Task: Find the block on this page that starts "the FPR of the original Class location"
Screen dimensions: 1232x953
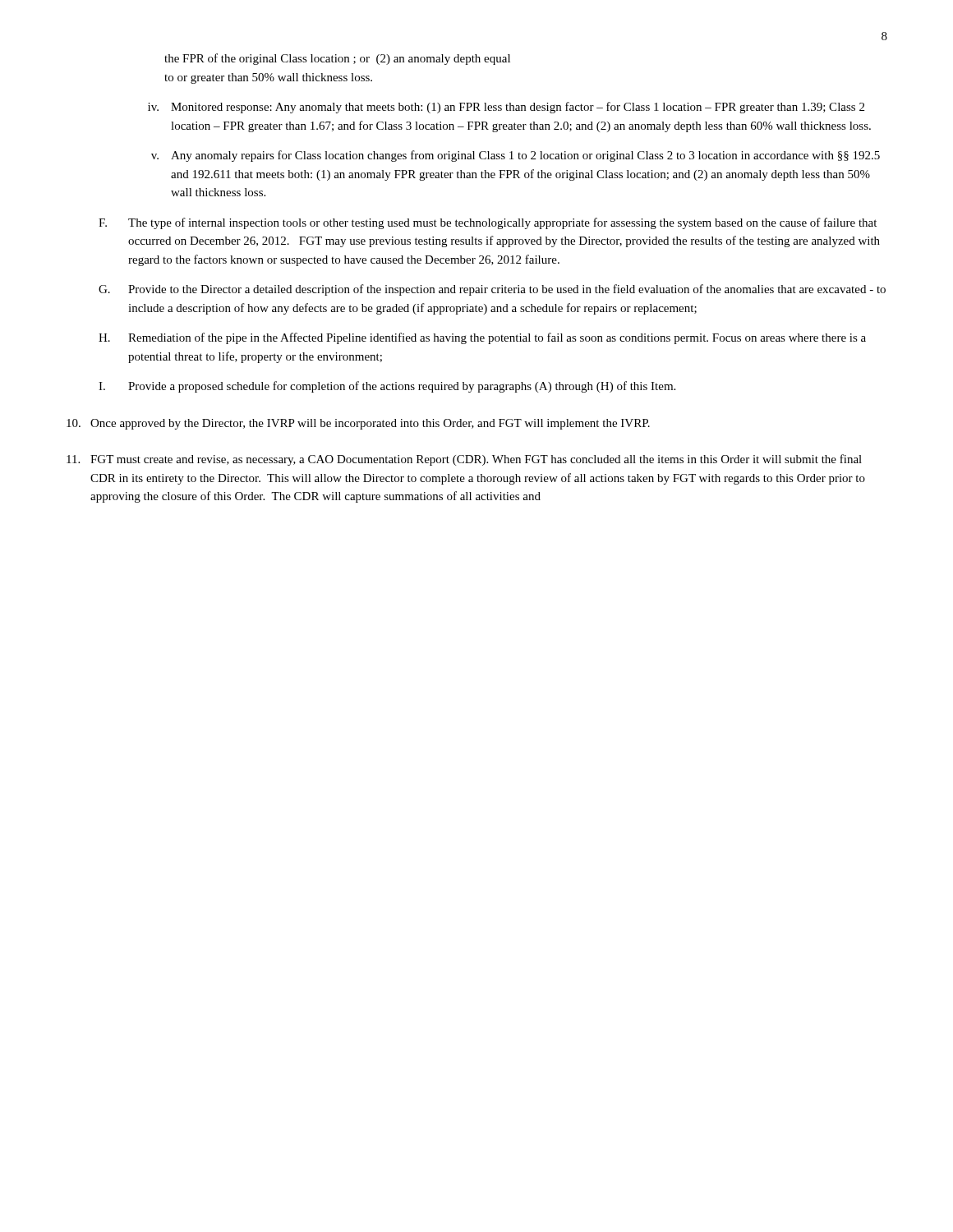Action: [x=338, y=68]
